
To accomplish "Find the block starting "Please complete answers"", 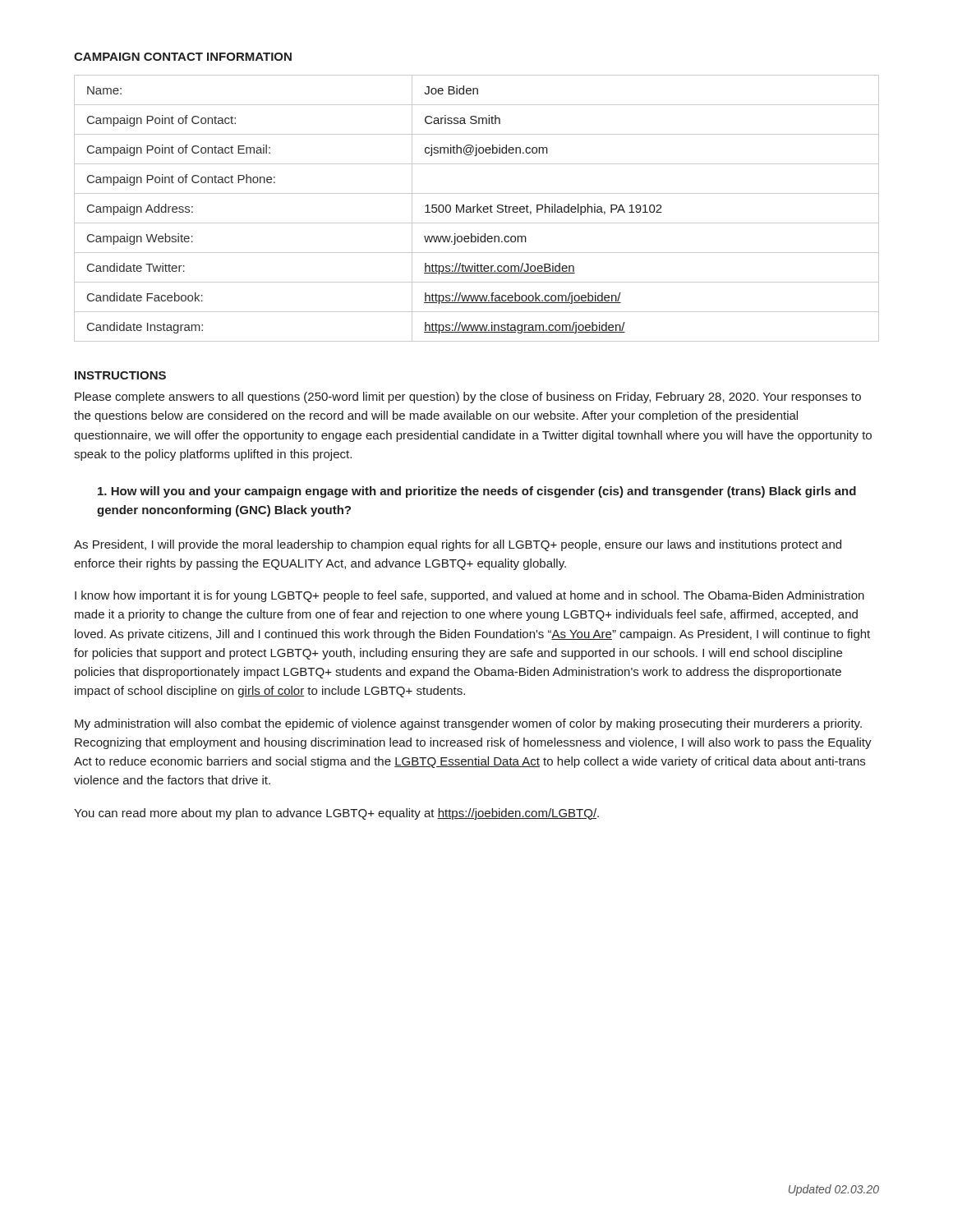I will pyautogui.click(x=473, y=425).
